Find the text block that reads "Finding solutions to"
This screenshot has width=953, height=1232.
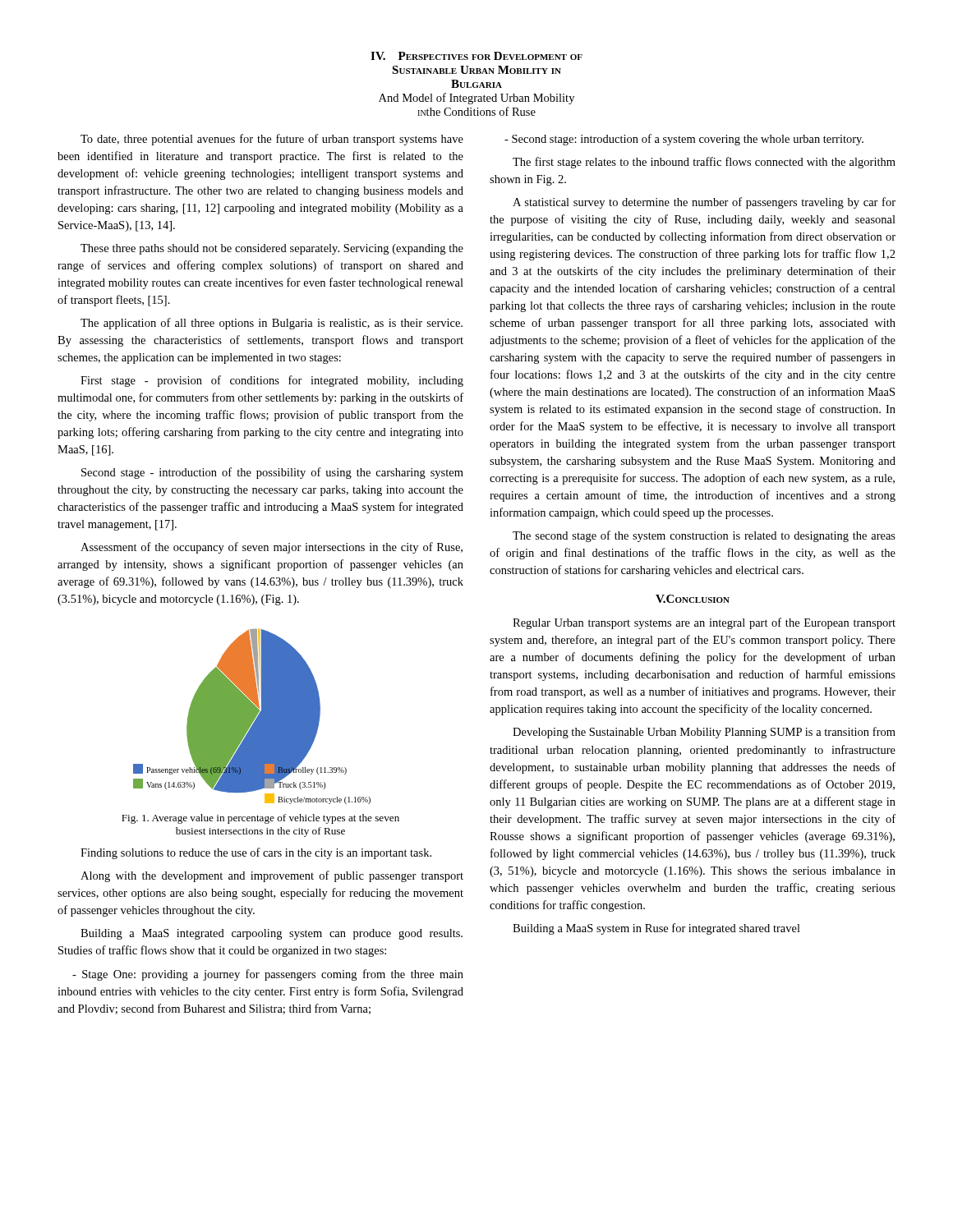(x=260, y=853)
